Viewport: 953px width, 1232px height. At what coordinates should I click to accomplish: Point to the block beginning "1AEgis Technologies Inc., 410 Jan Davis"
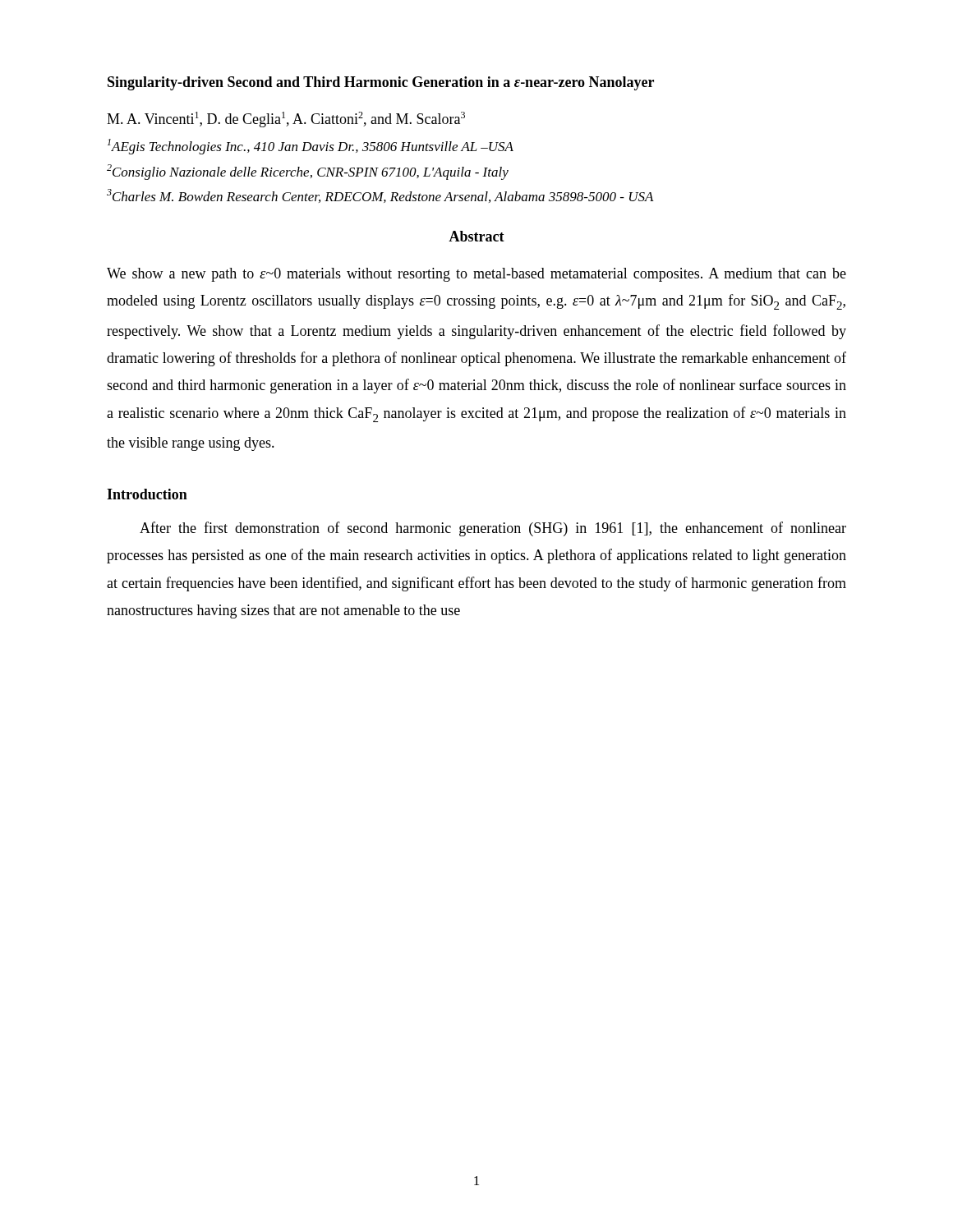[310, 145]
